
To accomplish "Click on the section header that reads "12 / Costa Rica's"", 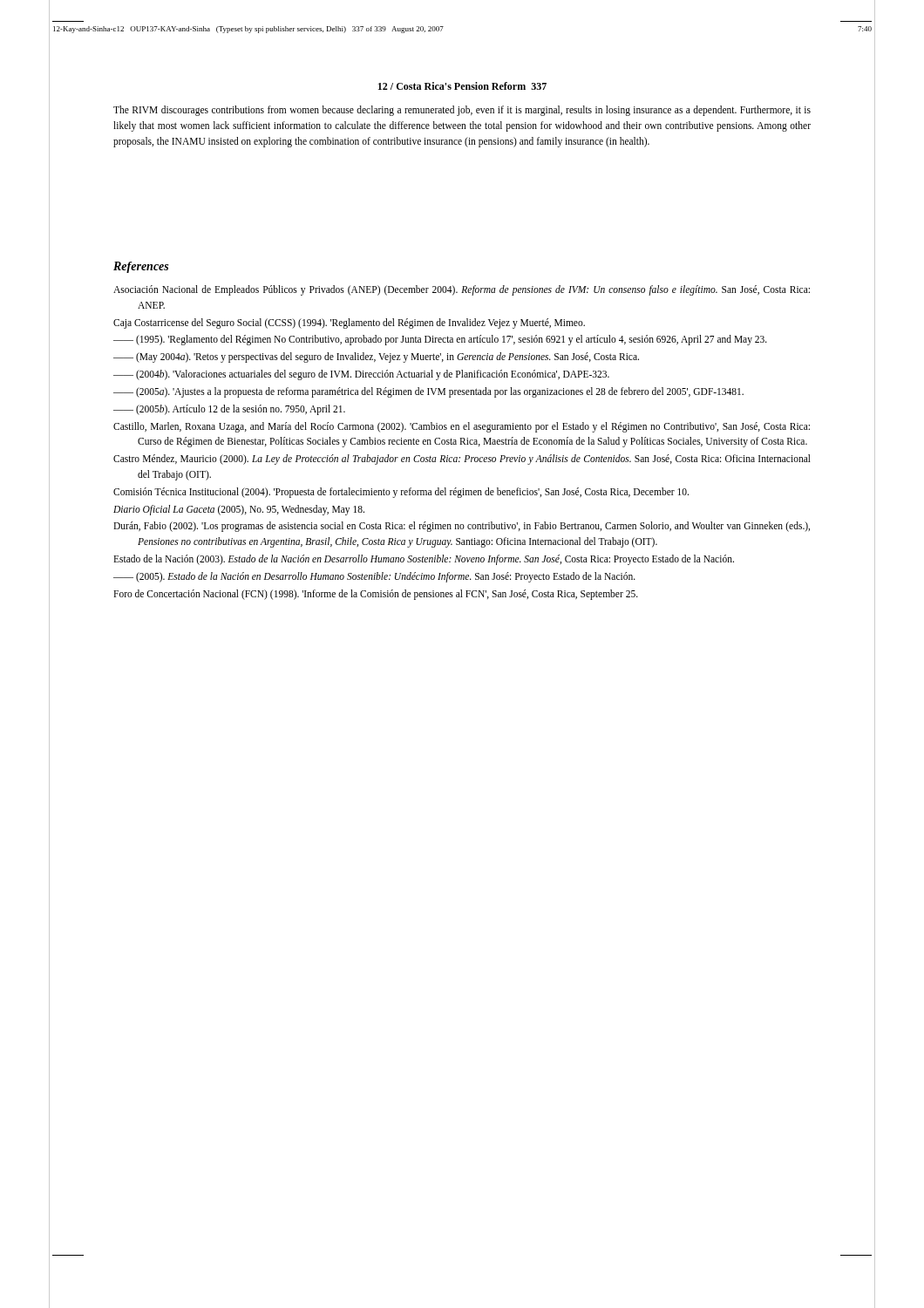I will pyautogui.click(x=462, y=86).
